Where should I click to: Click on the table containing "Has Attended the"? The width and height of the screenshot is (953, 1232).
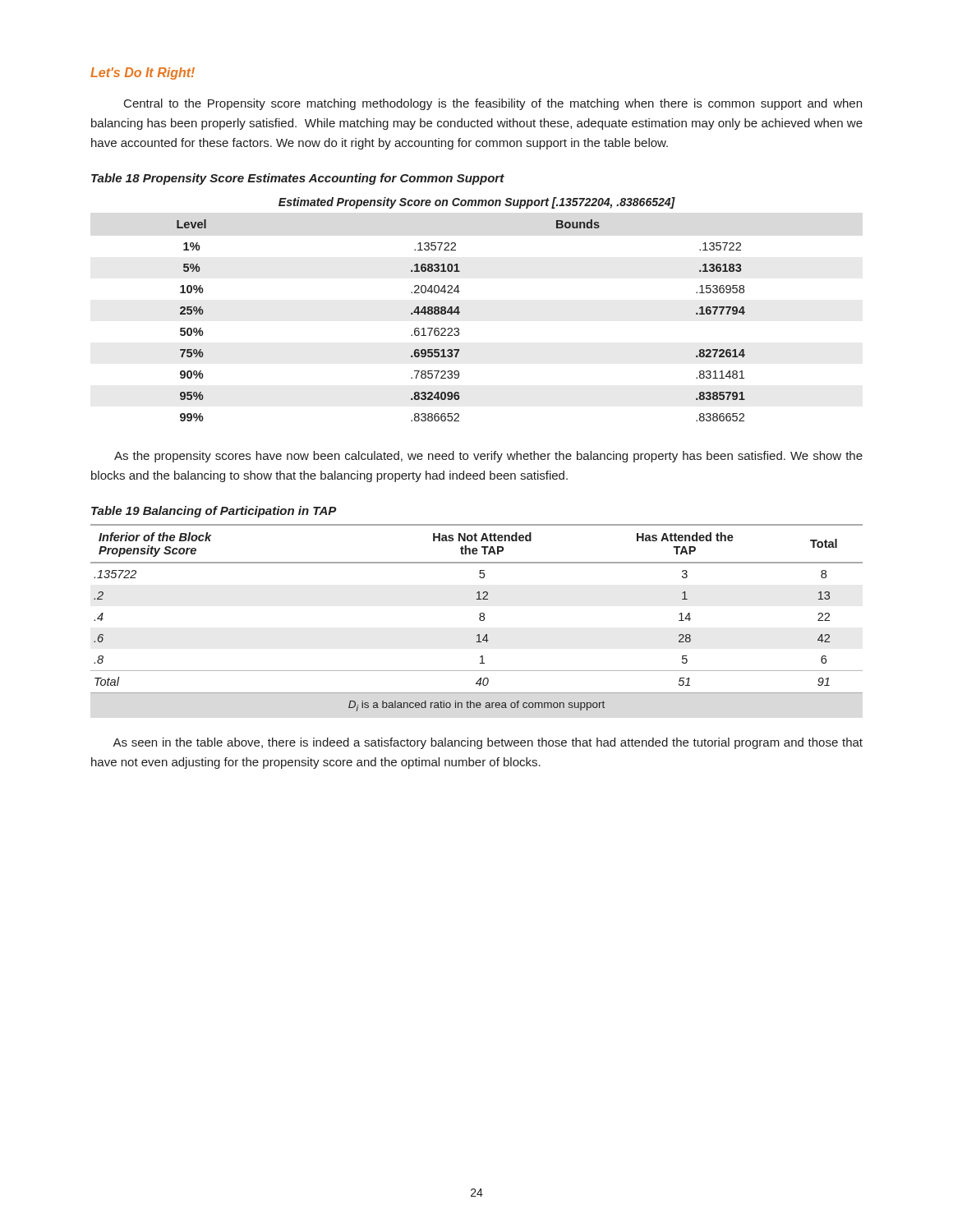[476, 621]
